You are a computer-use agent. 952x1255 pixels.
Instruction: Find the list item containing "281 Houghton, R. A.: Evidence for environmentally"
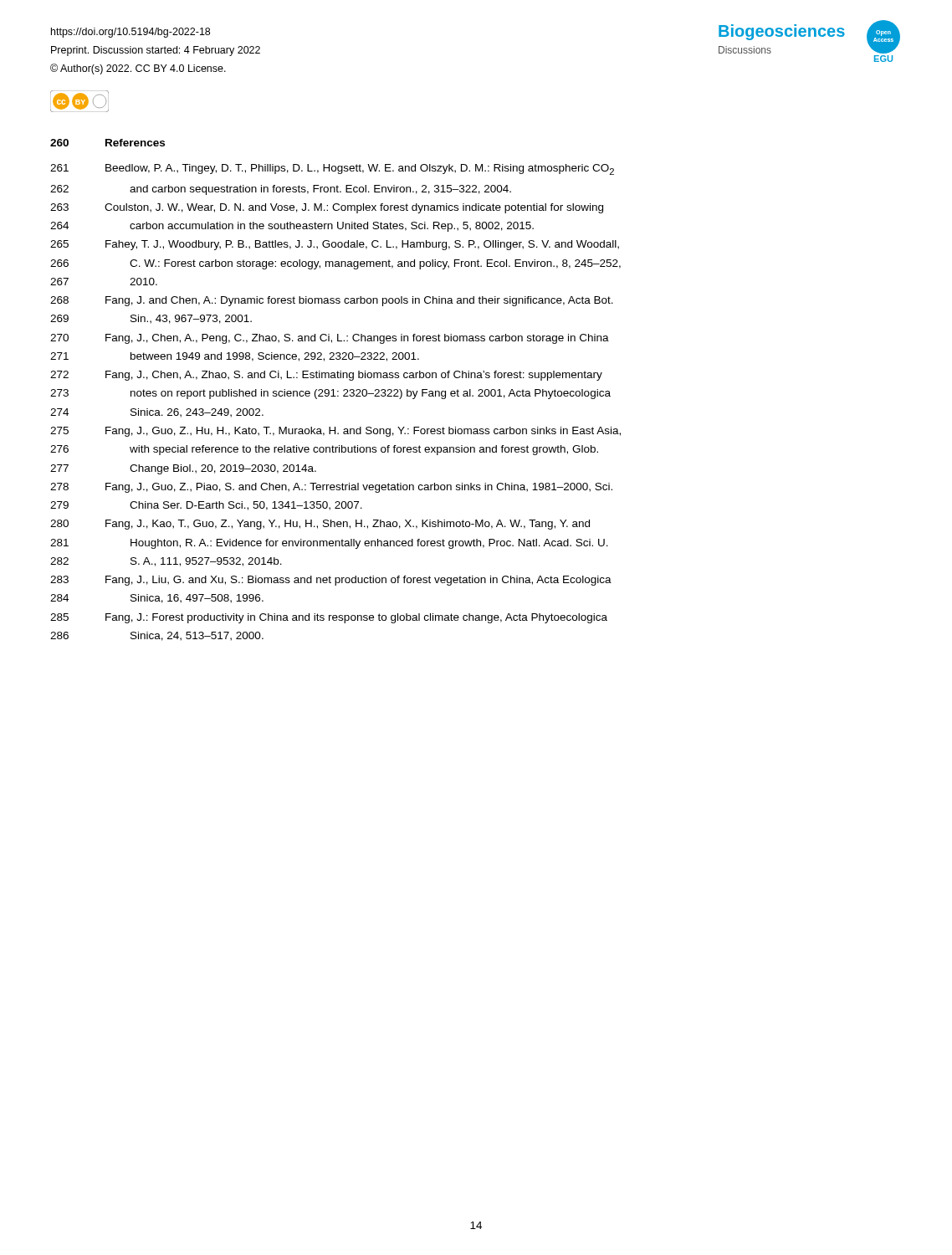pos(476,543)
